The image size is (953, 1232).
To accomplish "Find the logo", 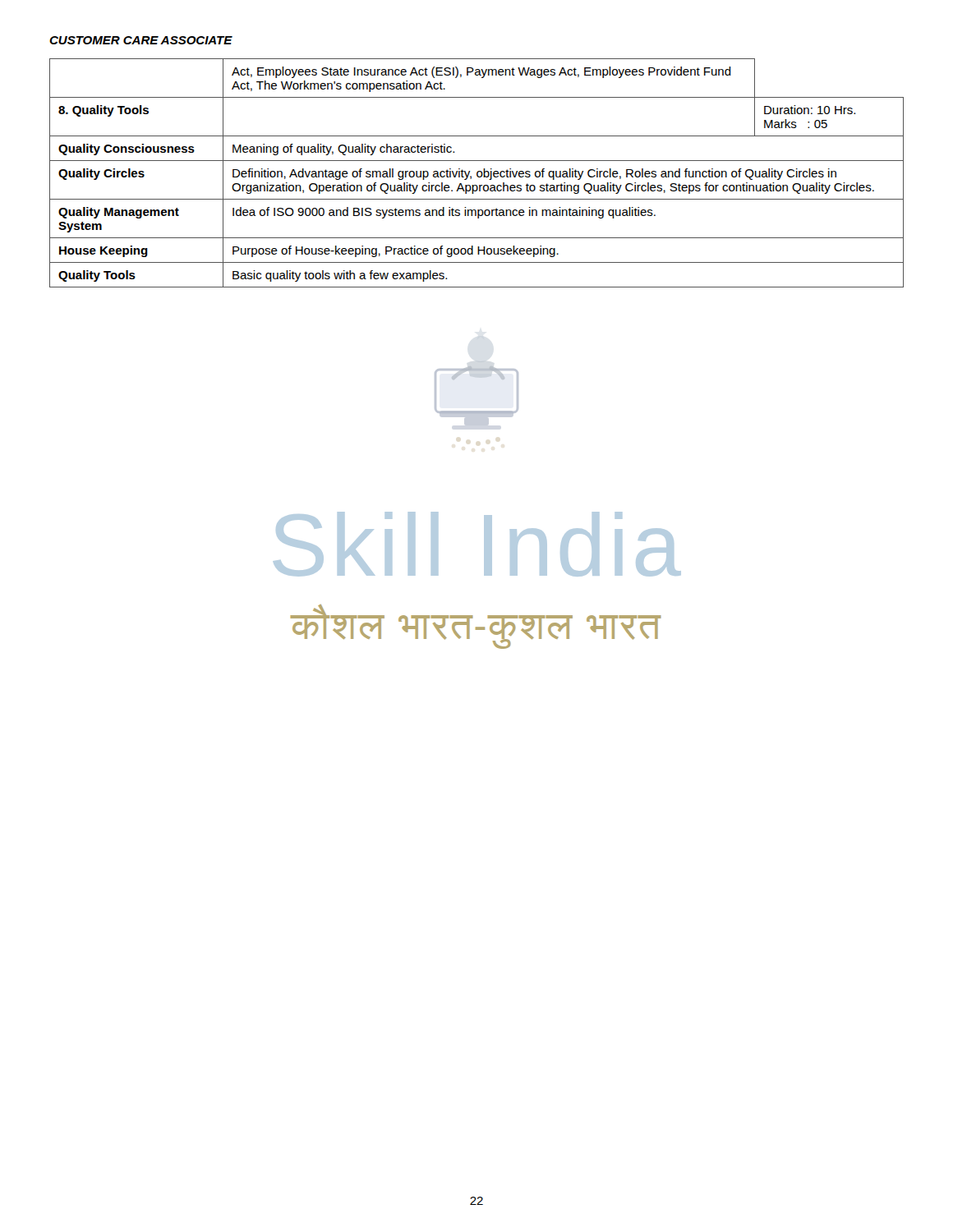I will [x=476, y=481].
